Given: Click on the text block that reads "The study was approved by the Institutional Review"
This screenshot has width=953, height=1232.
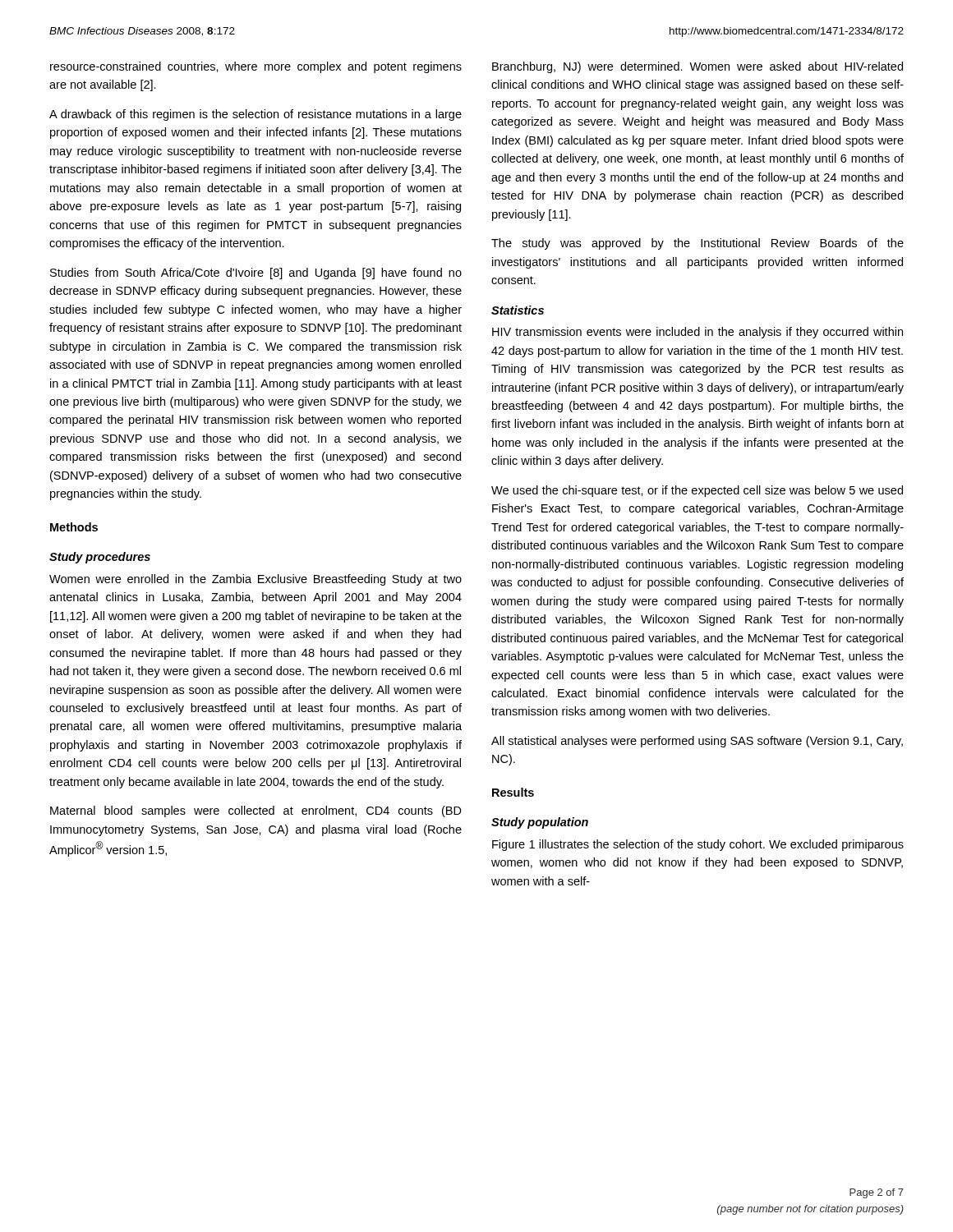Looking at the screenshot, I should (698, 262).
